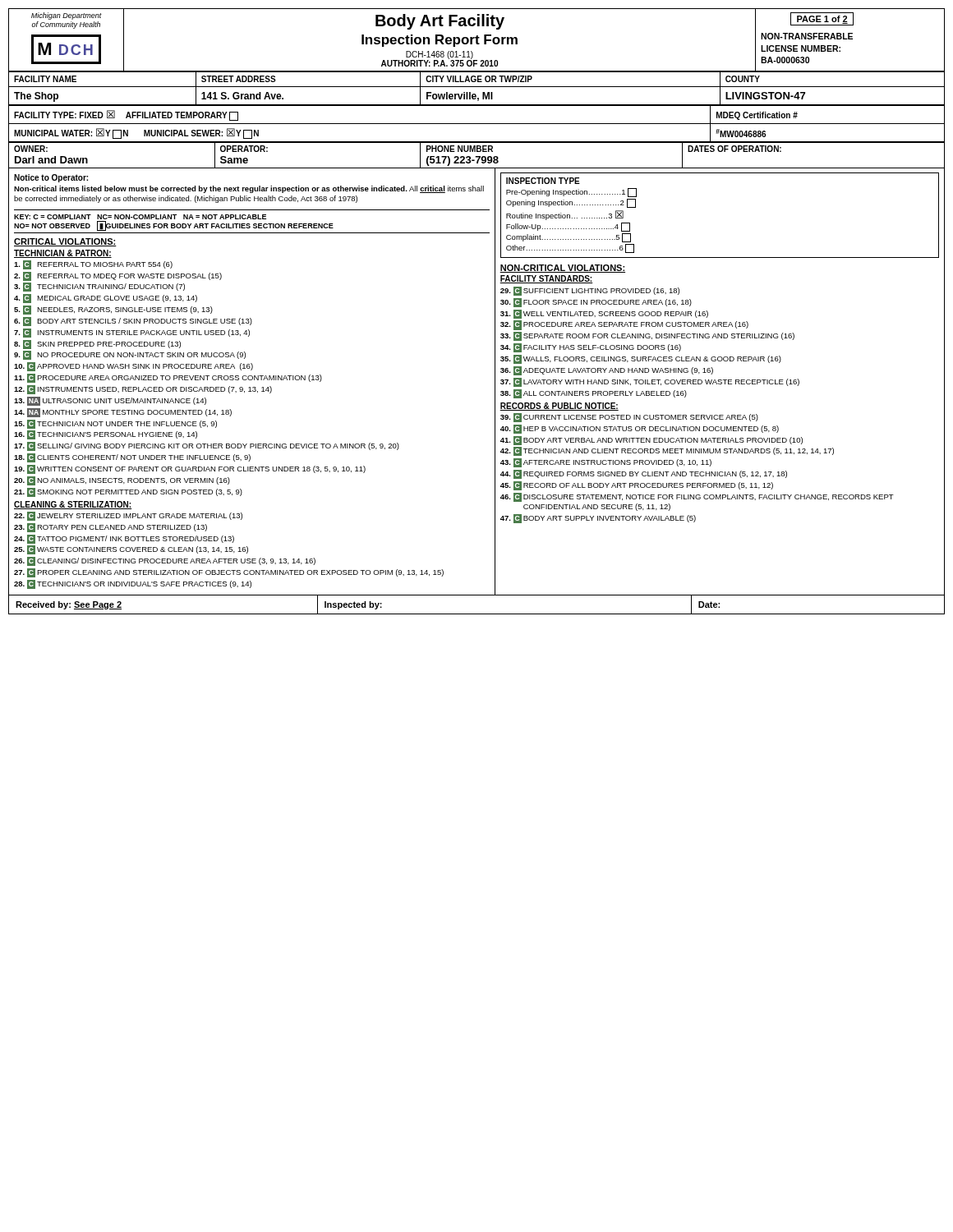
Task: Click on the list item that reads "16. CTECHNICIAN'S PERSONAL HYGIENE (9,"
Action: coord(252,435)
